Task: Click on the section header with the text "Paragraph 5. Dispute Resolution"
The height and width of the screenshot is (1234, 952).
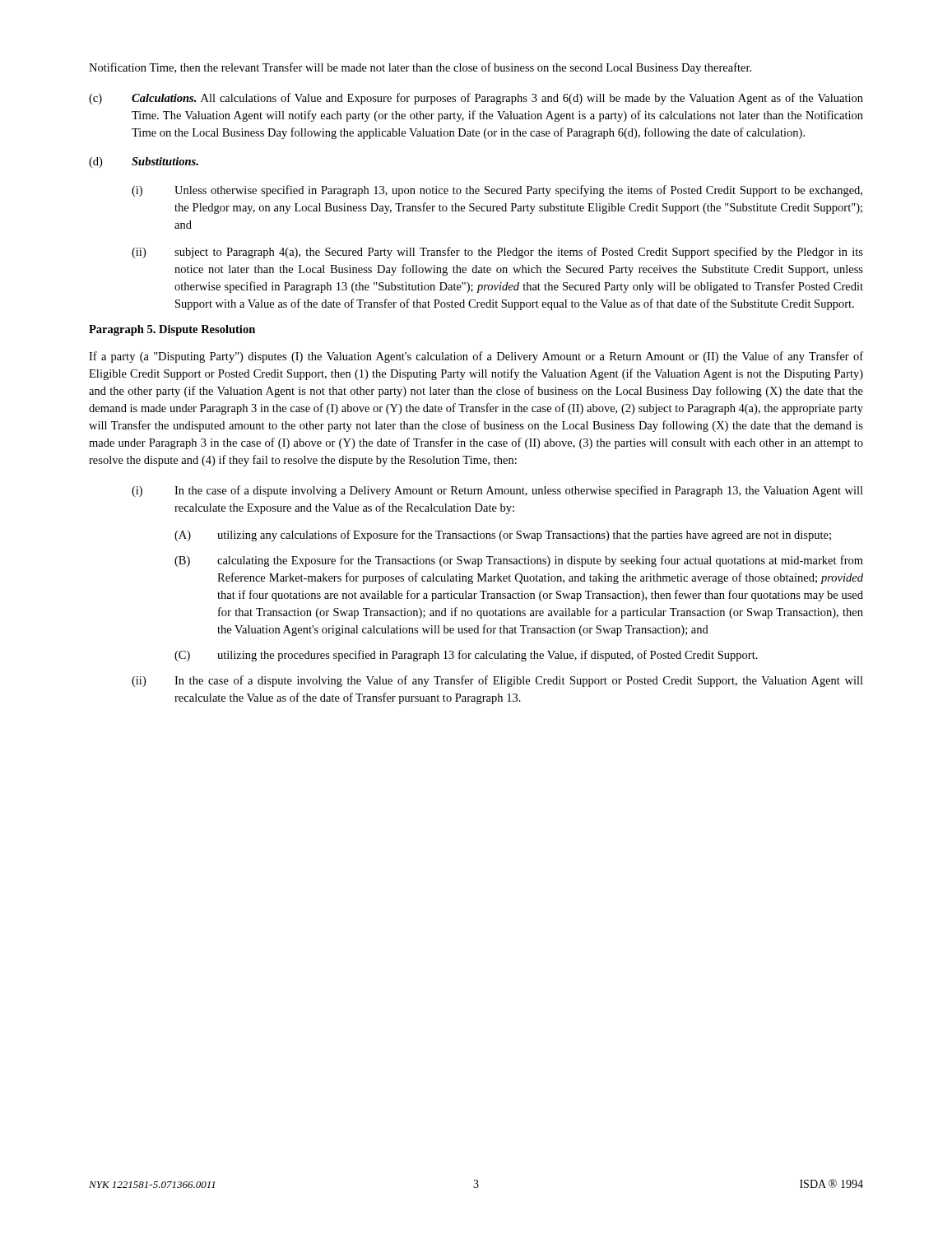Action: tap(172, 329)
